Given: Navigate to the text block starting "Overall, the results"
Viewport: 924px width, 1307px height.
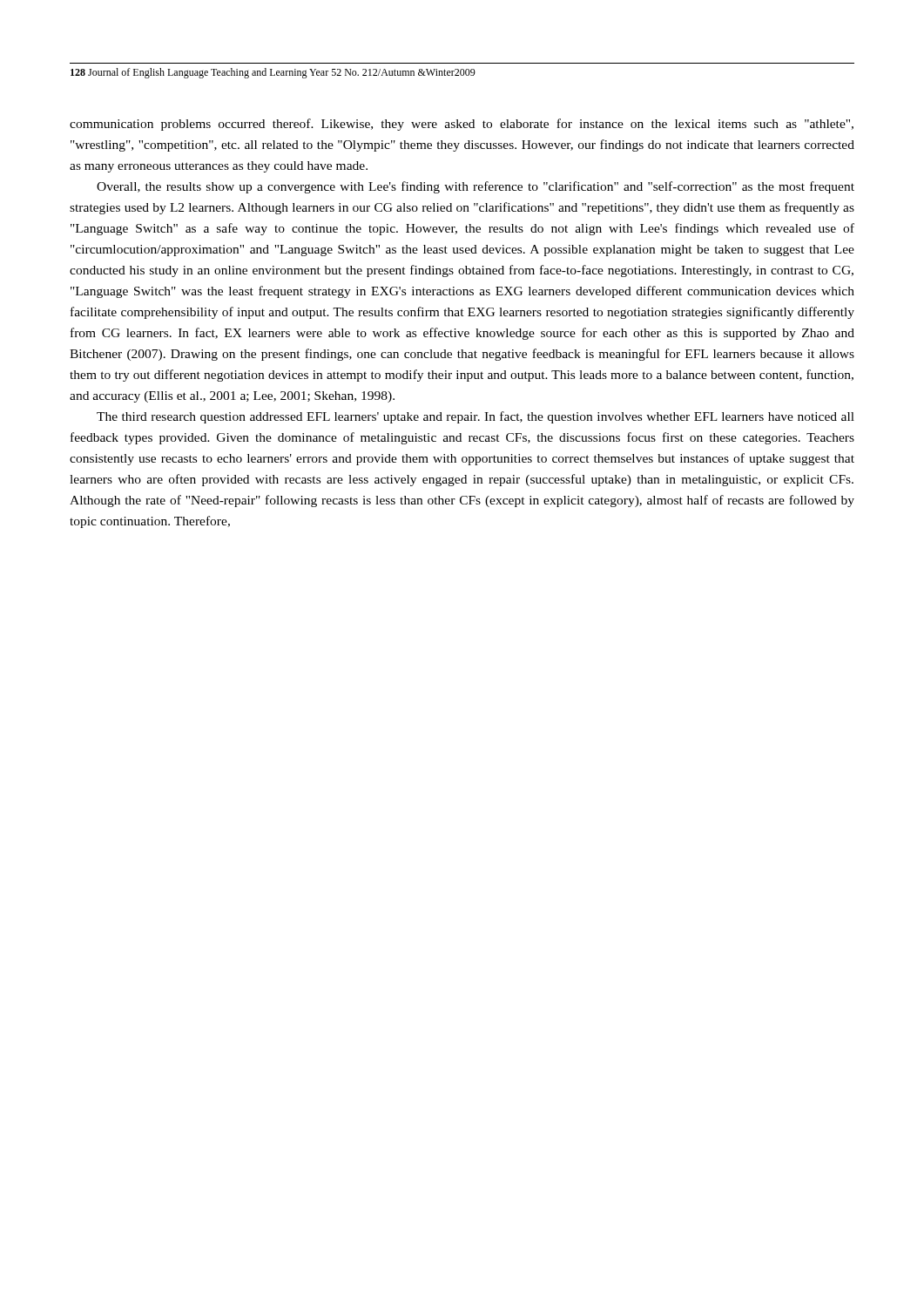Looking at the screenshot, I should 462,291.
